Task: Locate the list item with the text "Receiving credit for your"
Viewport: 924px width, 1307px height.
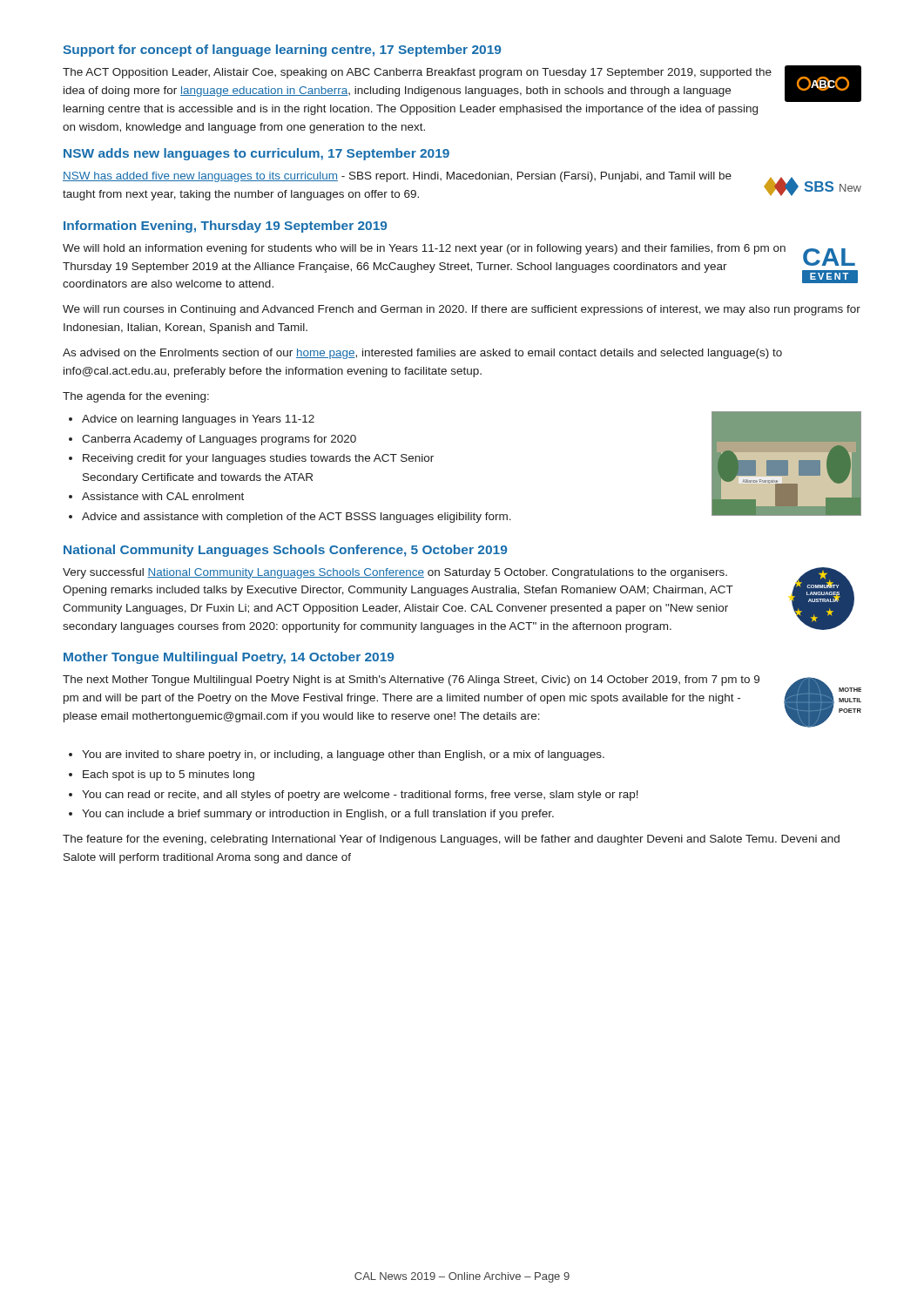Action: 258,467
